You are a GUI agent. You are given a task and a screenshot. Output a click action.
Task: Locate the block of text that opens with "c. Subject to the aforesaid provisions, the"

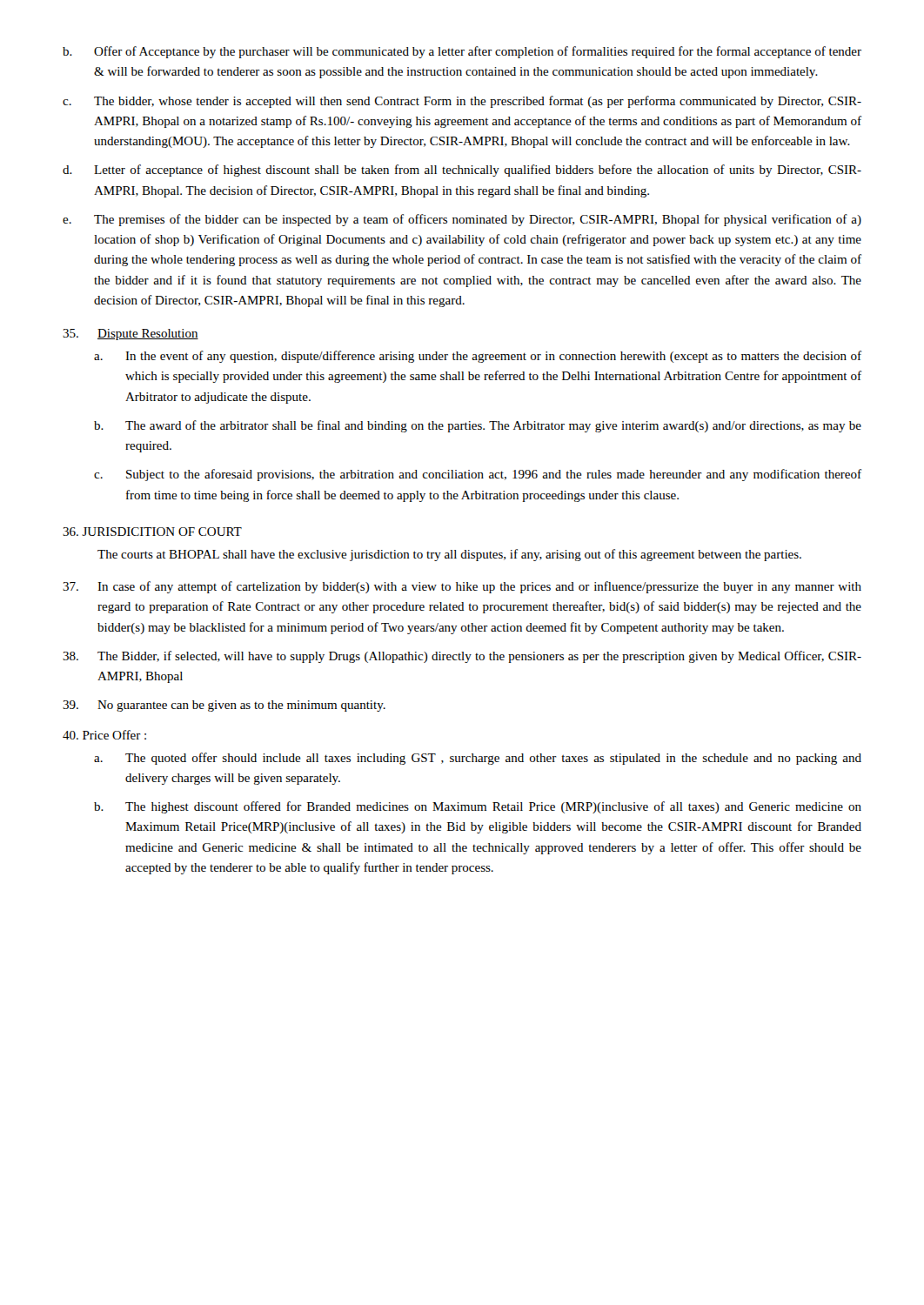[478, 485]
